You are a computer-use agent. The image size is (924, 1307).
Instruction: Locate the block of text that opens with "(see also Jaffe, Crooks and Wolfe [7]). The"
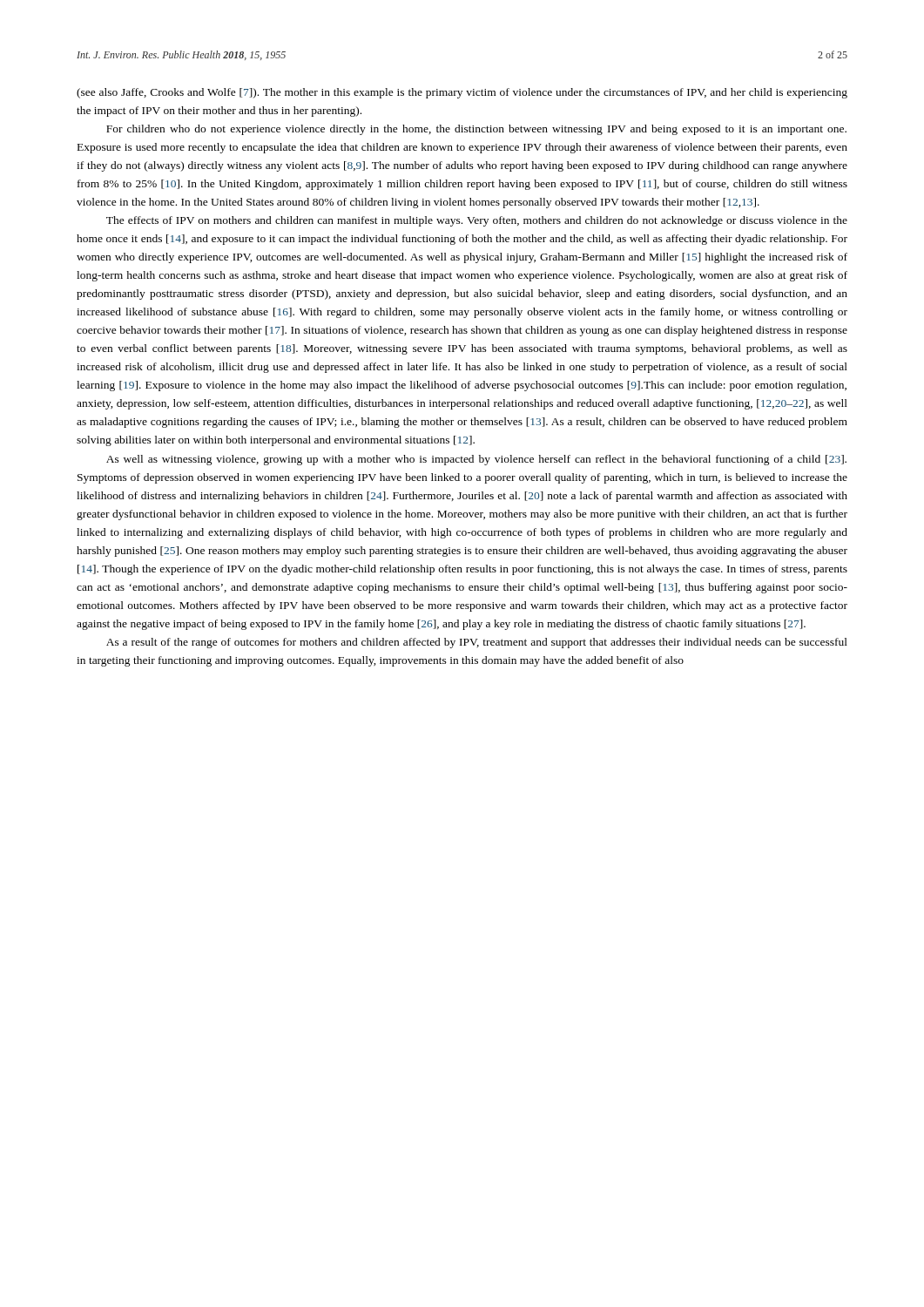462,376
